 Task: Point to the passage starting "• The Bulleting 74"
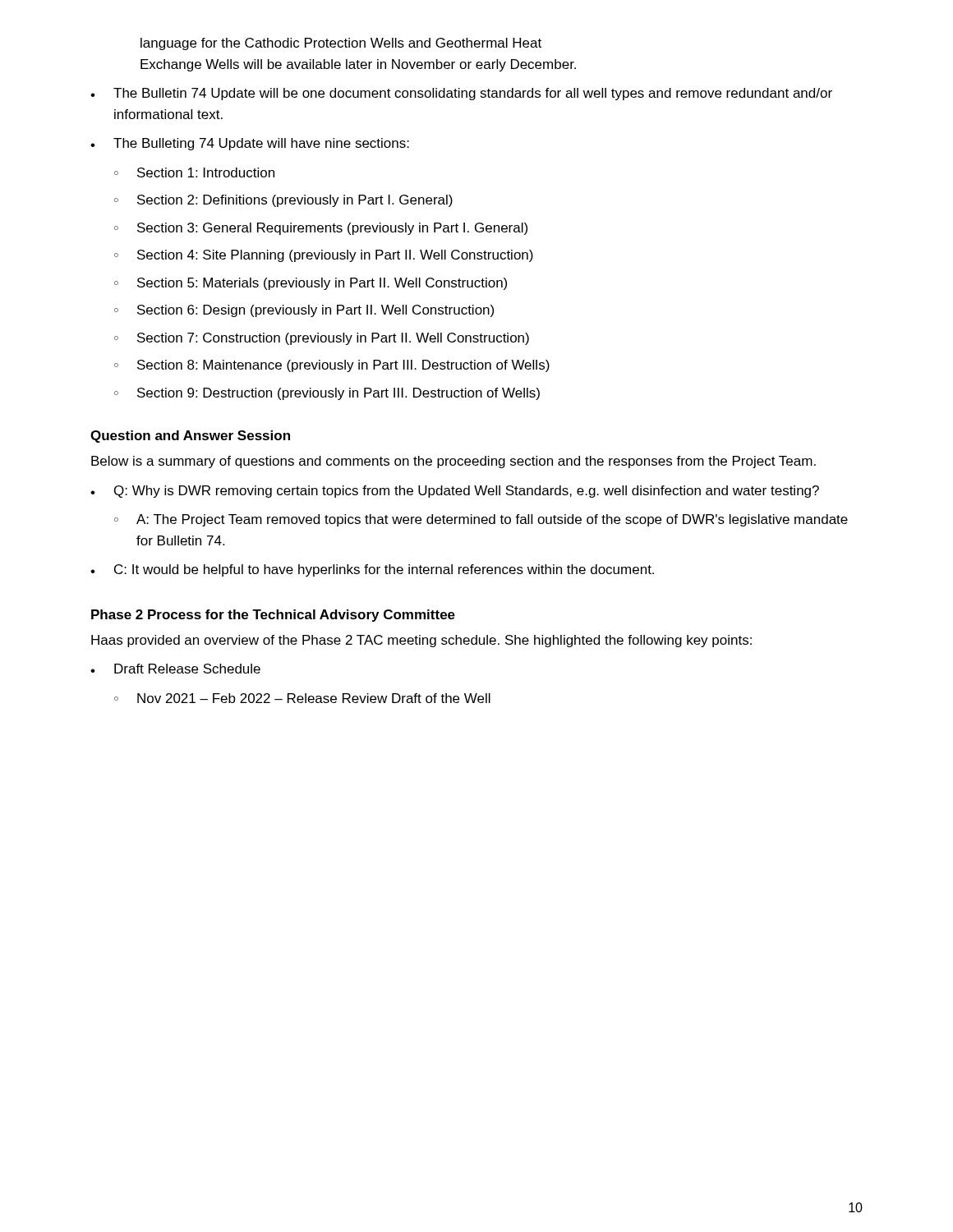point(250,144)
